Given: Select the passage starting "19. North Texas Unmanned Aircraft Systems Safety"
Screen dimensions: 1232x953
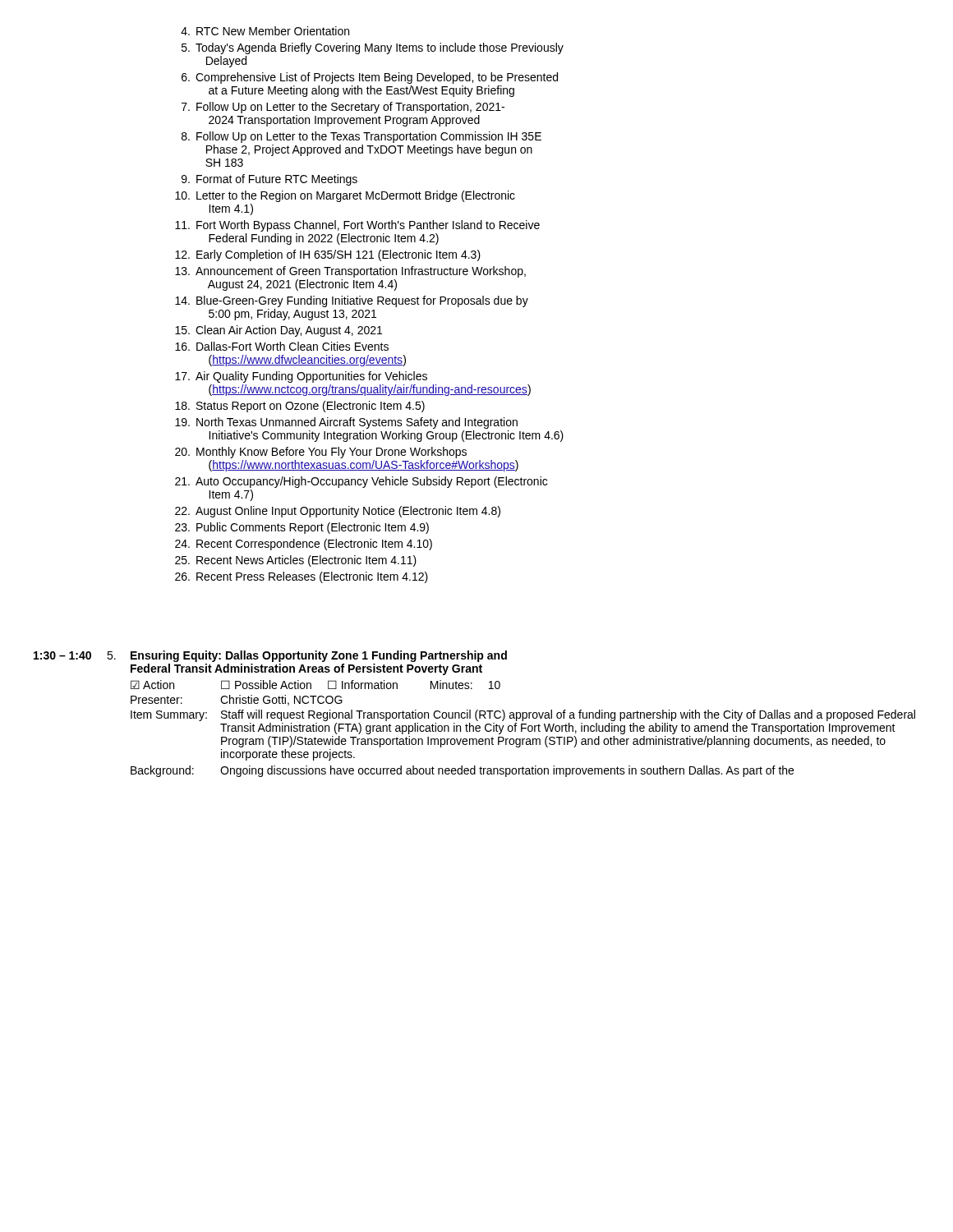Looking at the screenshot, I should pyautogui.click(x=534, y=429).
